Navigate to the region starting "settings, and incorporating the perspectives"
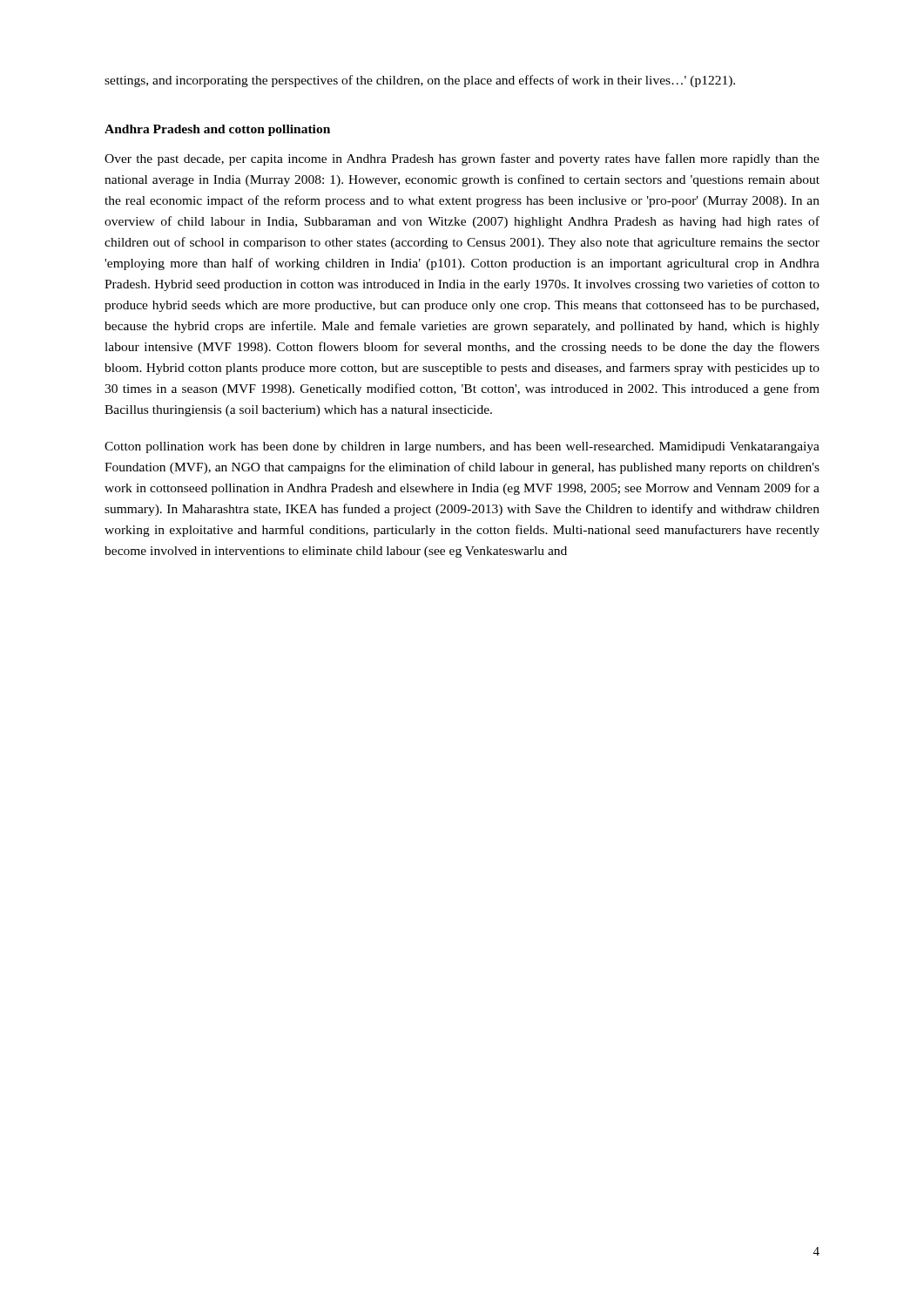924x1307 pixels. [420, 80]
